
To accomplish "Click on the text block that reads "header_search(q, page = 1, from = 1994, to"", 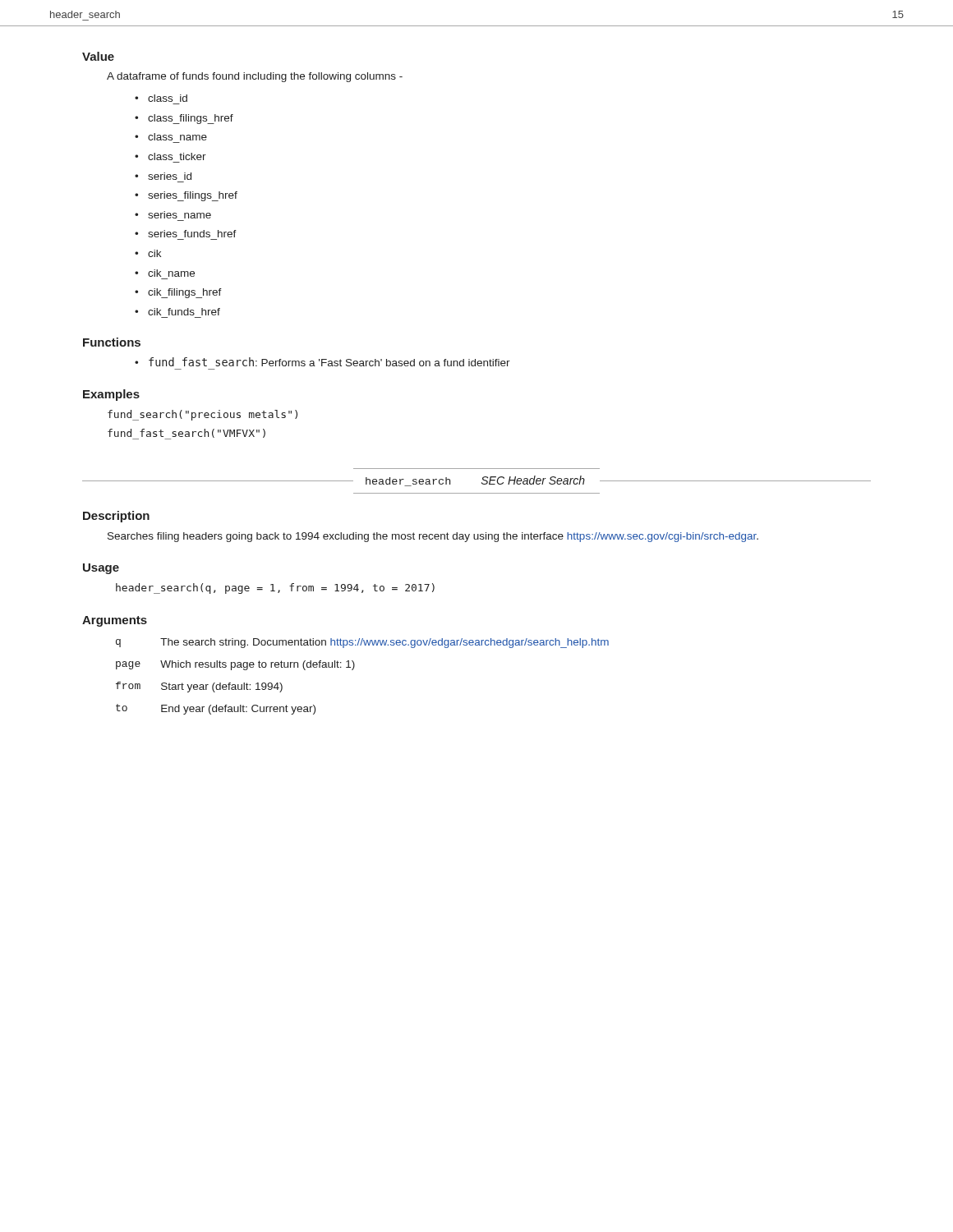I will click(276, 587).
